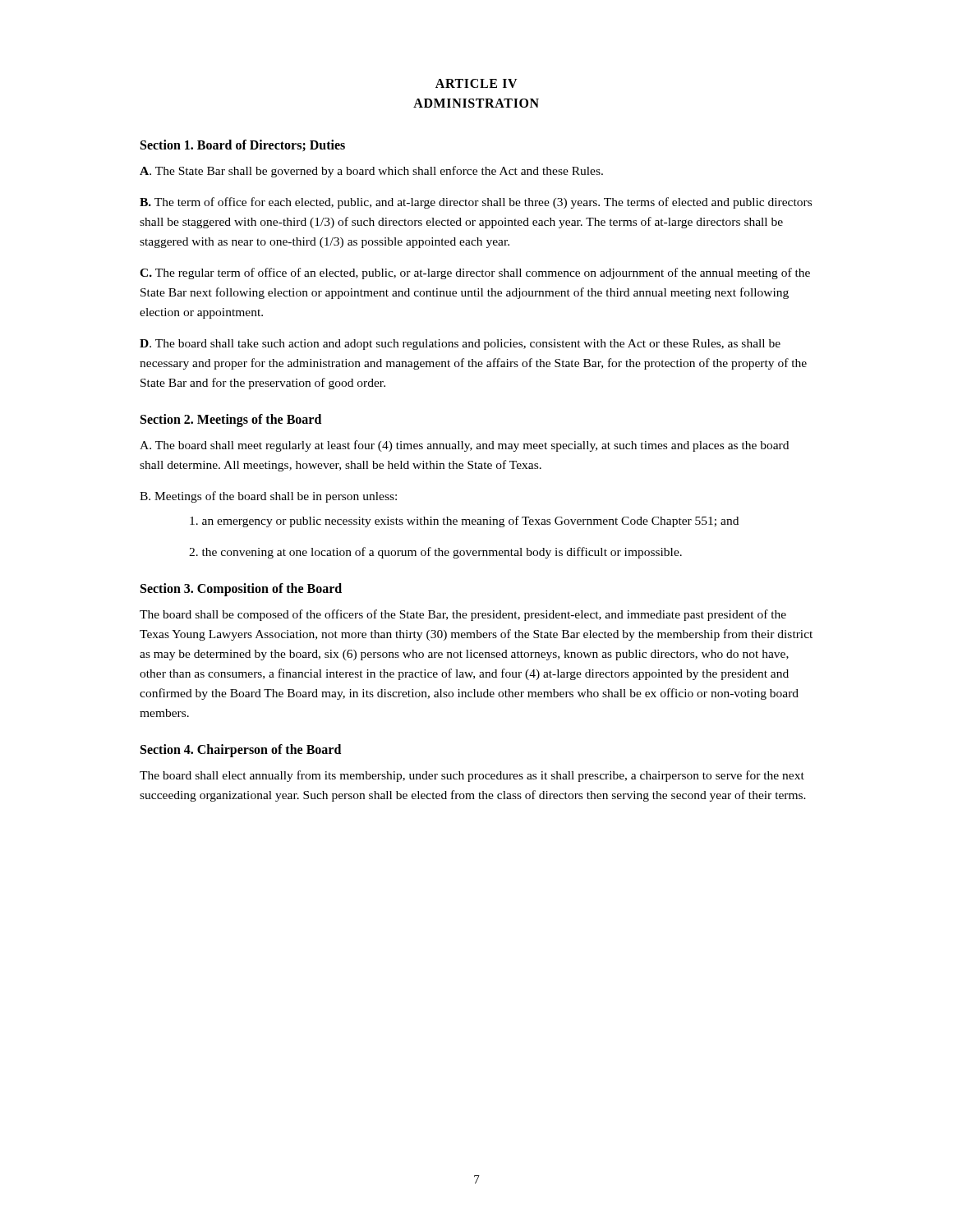Select the text starting "B. Meetings of the board shall be in"
Image resolution: width=953 pixels, height=1232 pixels.
[269, 496]
